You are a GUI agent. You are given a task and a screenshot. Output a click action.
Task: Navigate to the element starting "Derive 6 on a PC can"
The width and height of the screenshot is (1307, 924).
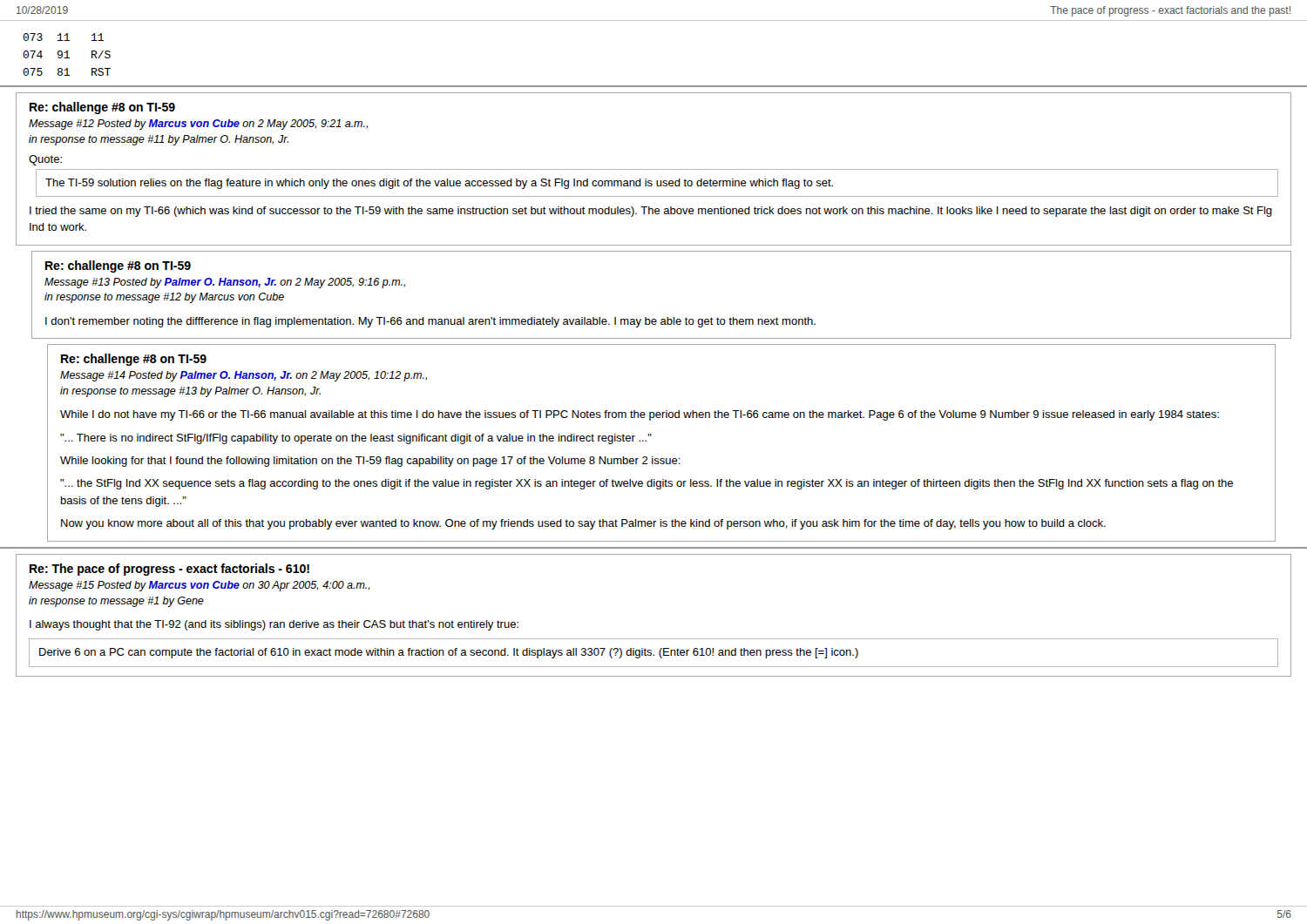point(448,652)
